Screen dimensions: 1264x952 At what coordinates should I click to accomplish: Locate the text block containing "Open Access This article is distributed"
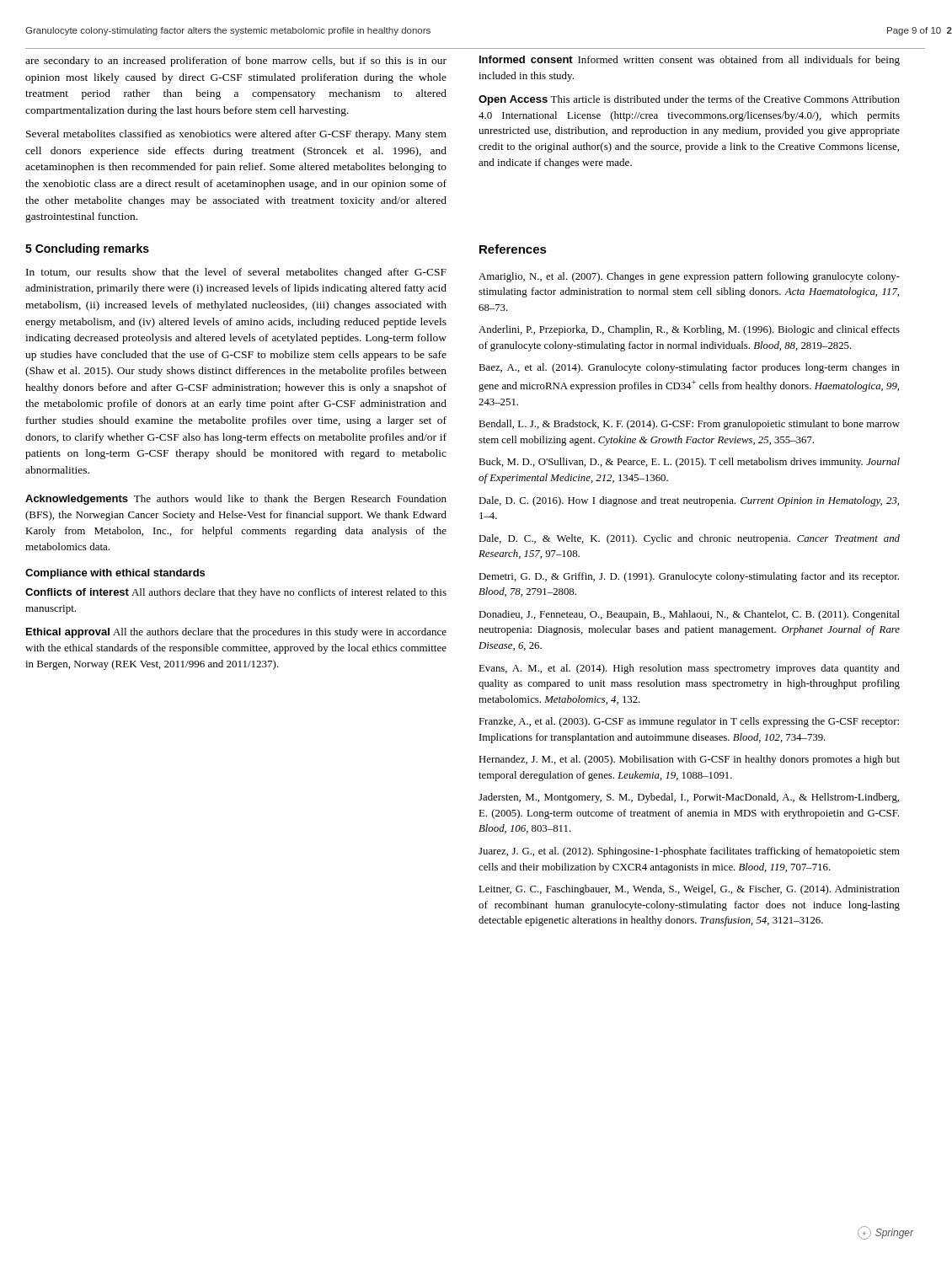(689, 131)
